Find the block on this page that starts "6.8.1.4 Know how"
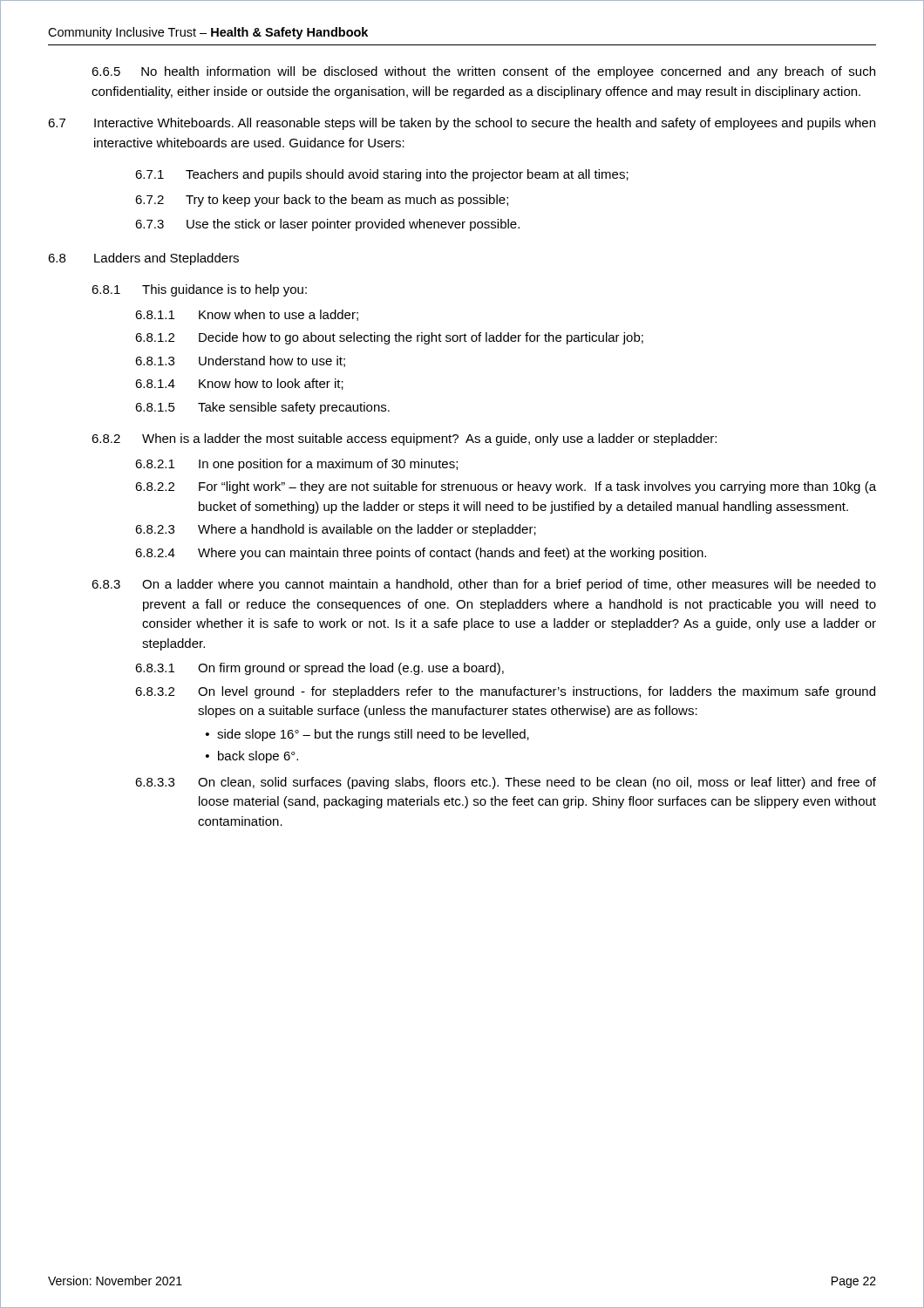The image size is (924, 1308). 239,384
